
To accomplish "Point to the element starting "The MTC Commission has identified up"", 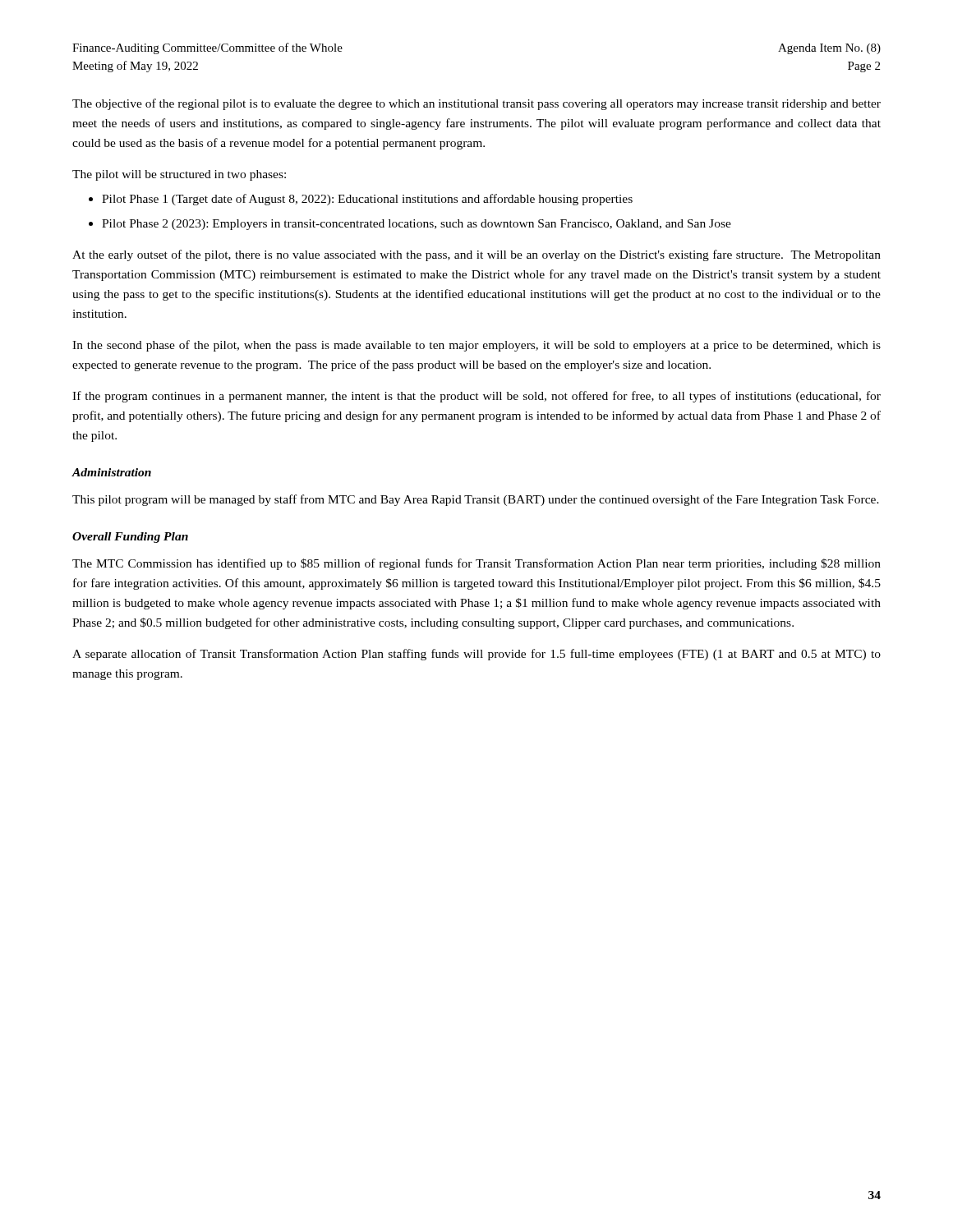I will click(x=476, y=593).
